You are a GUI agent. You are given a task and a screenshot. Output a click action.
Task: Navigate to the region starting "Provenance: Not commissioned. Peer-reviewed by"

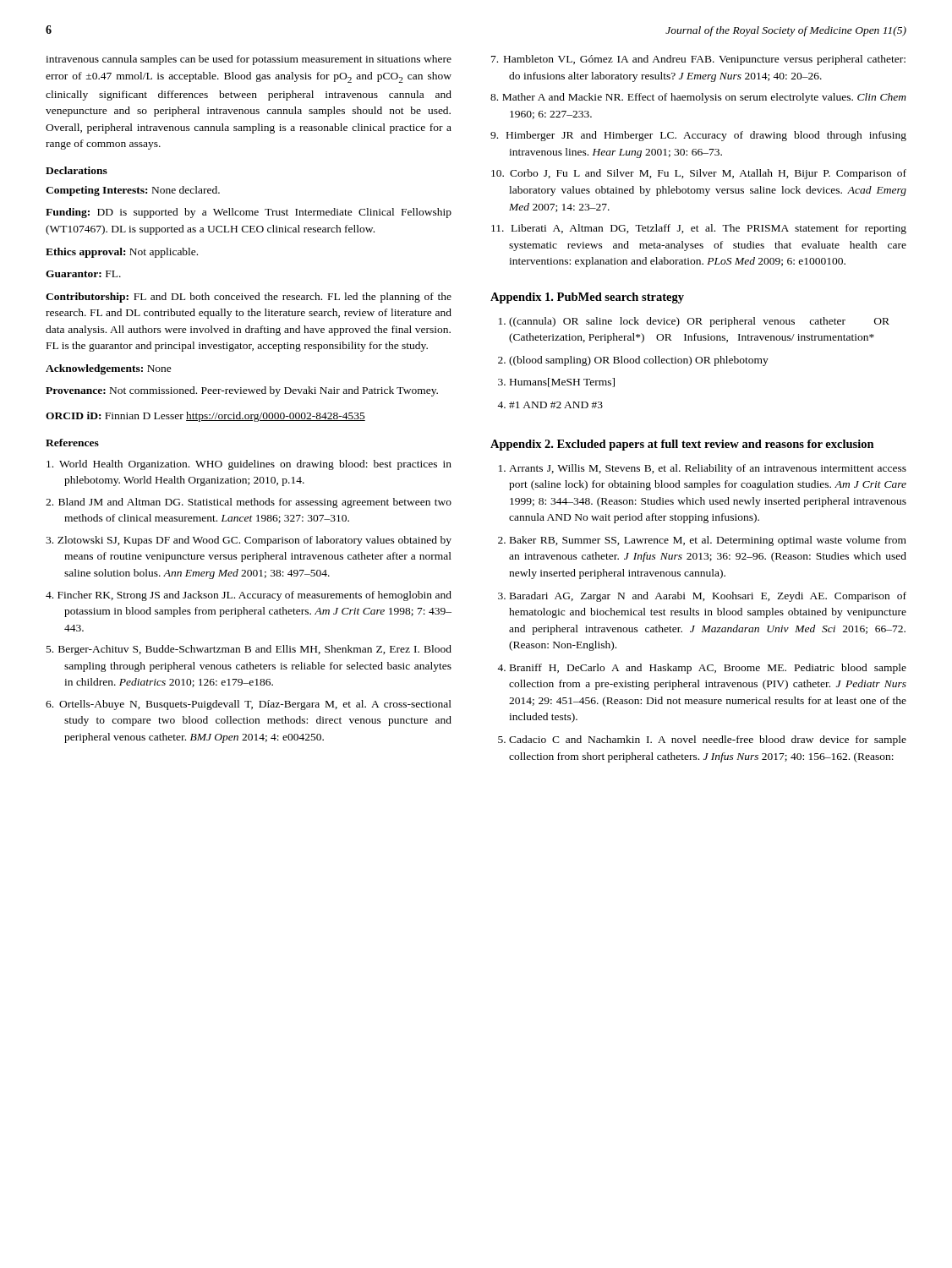242,391
